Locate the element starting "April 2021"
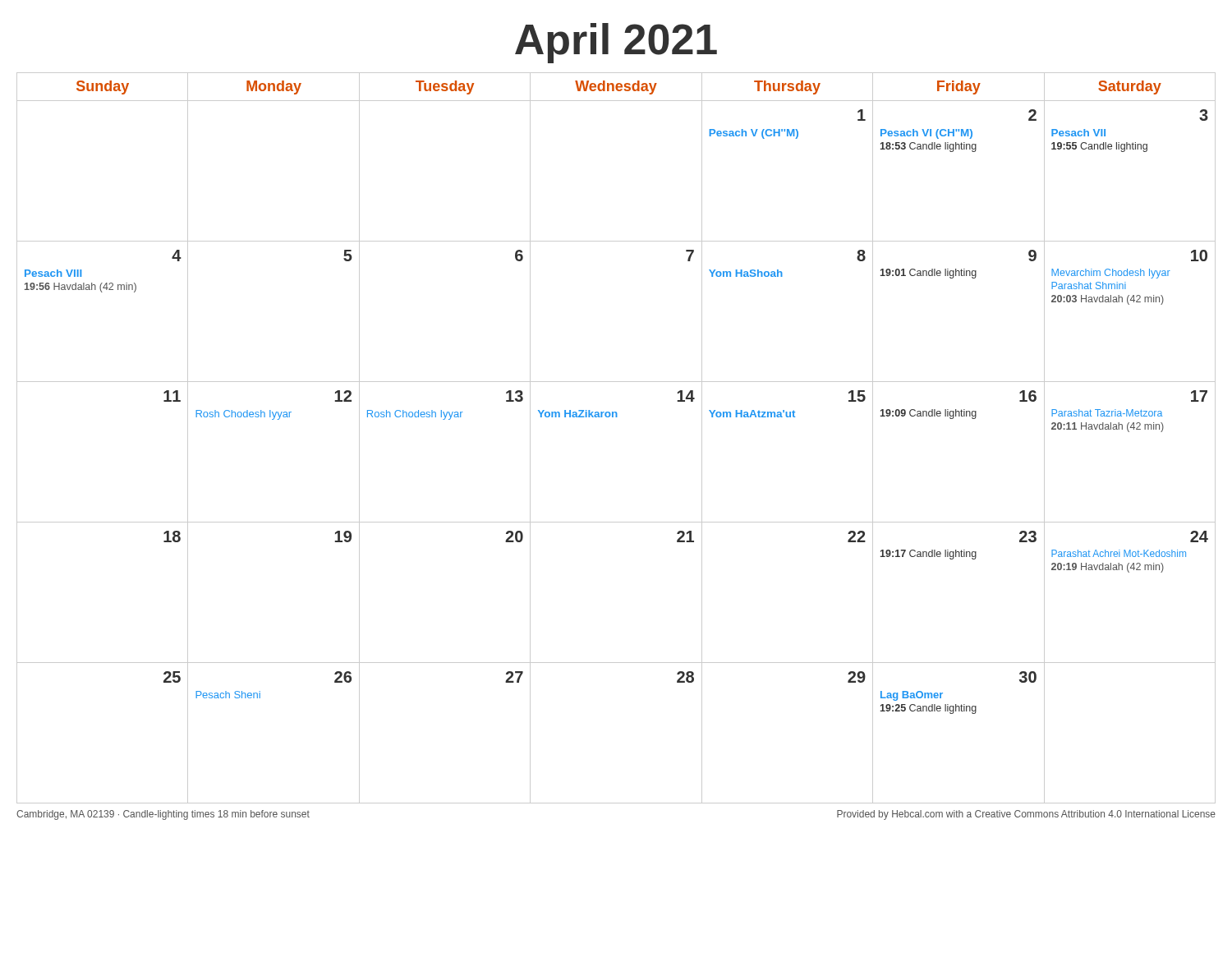1232x953 pixels. pyautogui.click(x=616, y=39)
